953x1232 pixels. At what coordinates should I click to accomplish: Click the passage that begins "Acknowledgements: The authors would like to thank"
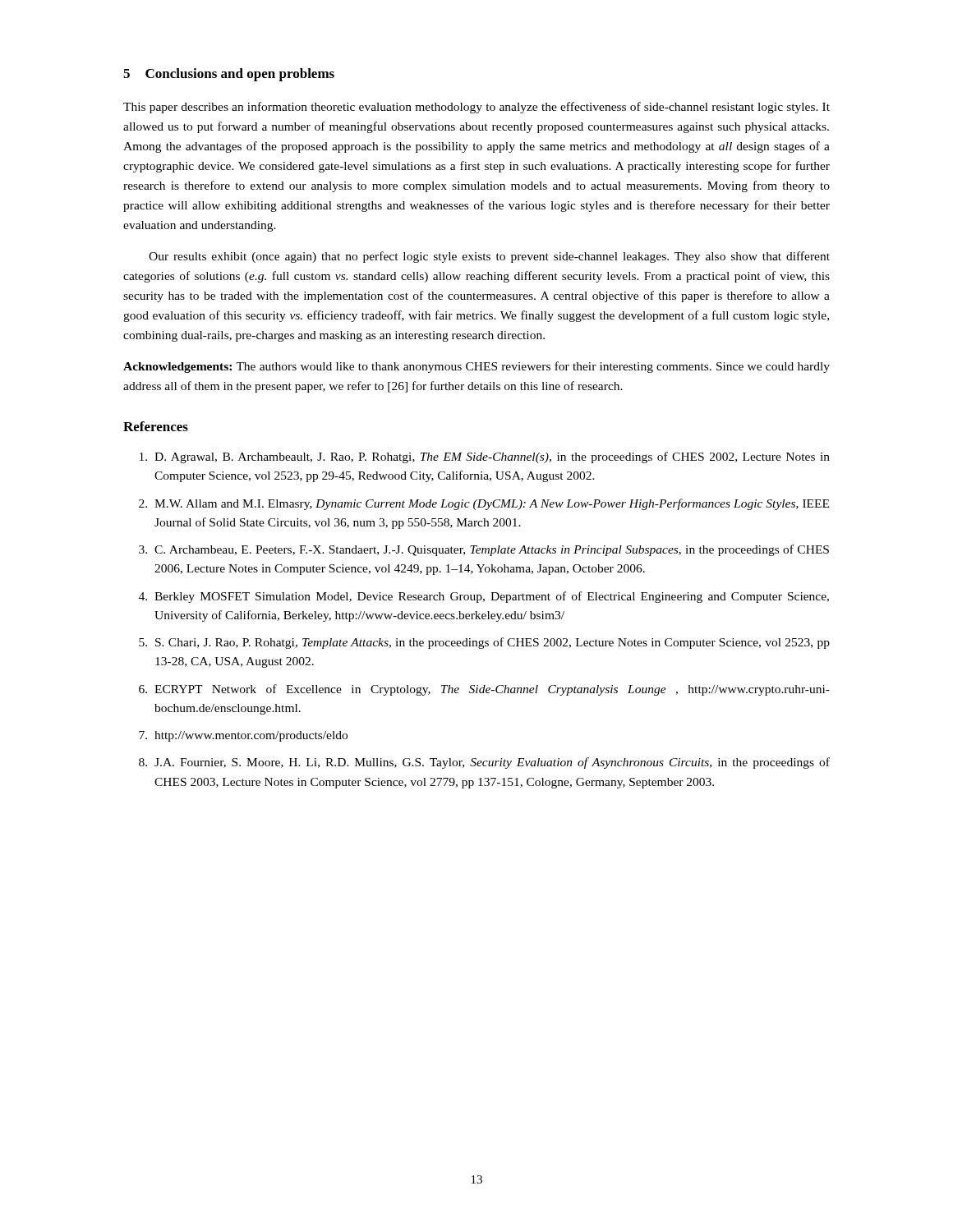pos(476,376)
